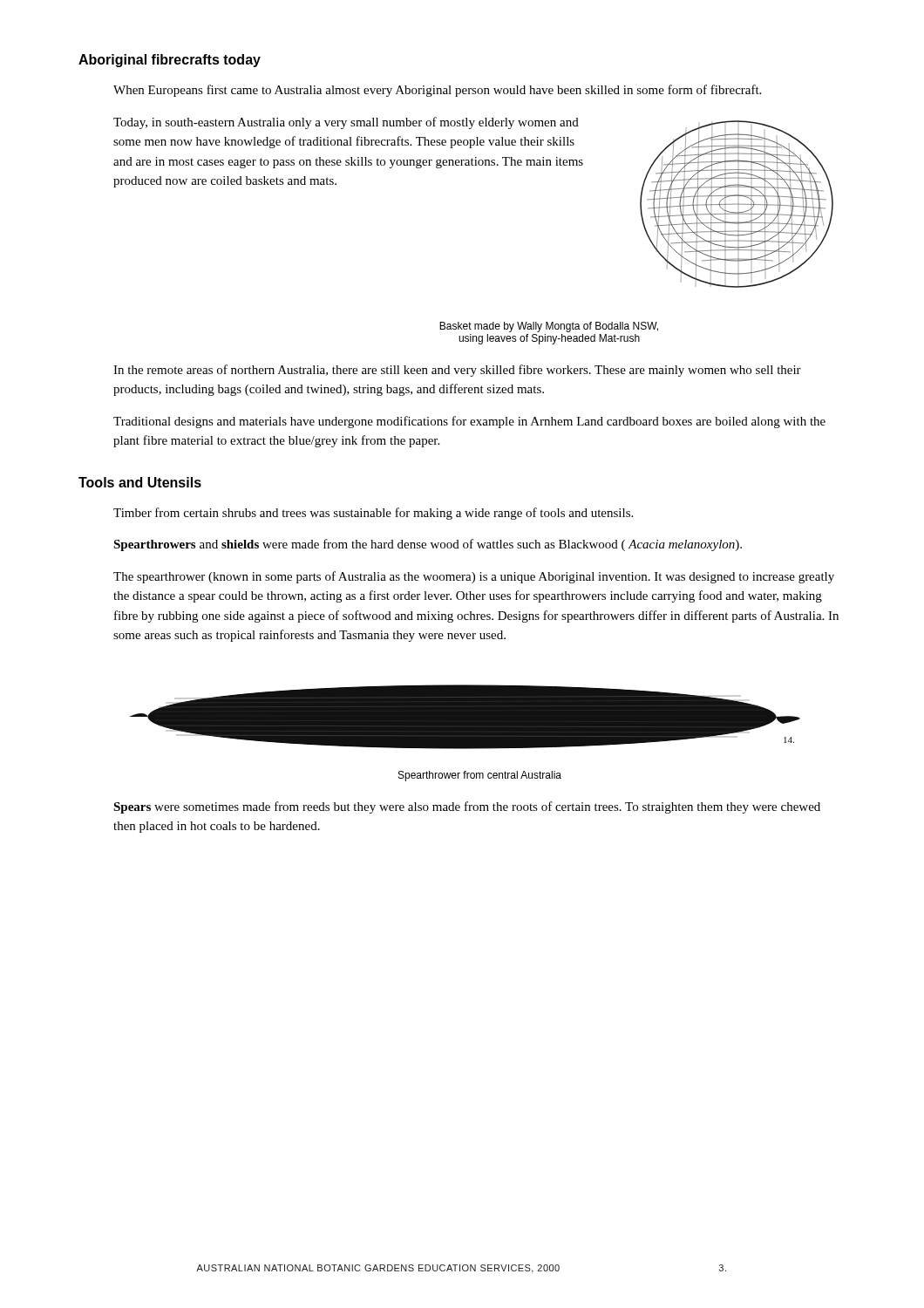
Task: Where is the passage that starts "Today, in south-eastern"?
Action: pos(348,151)
